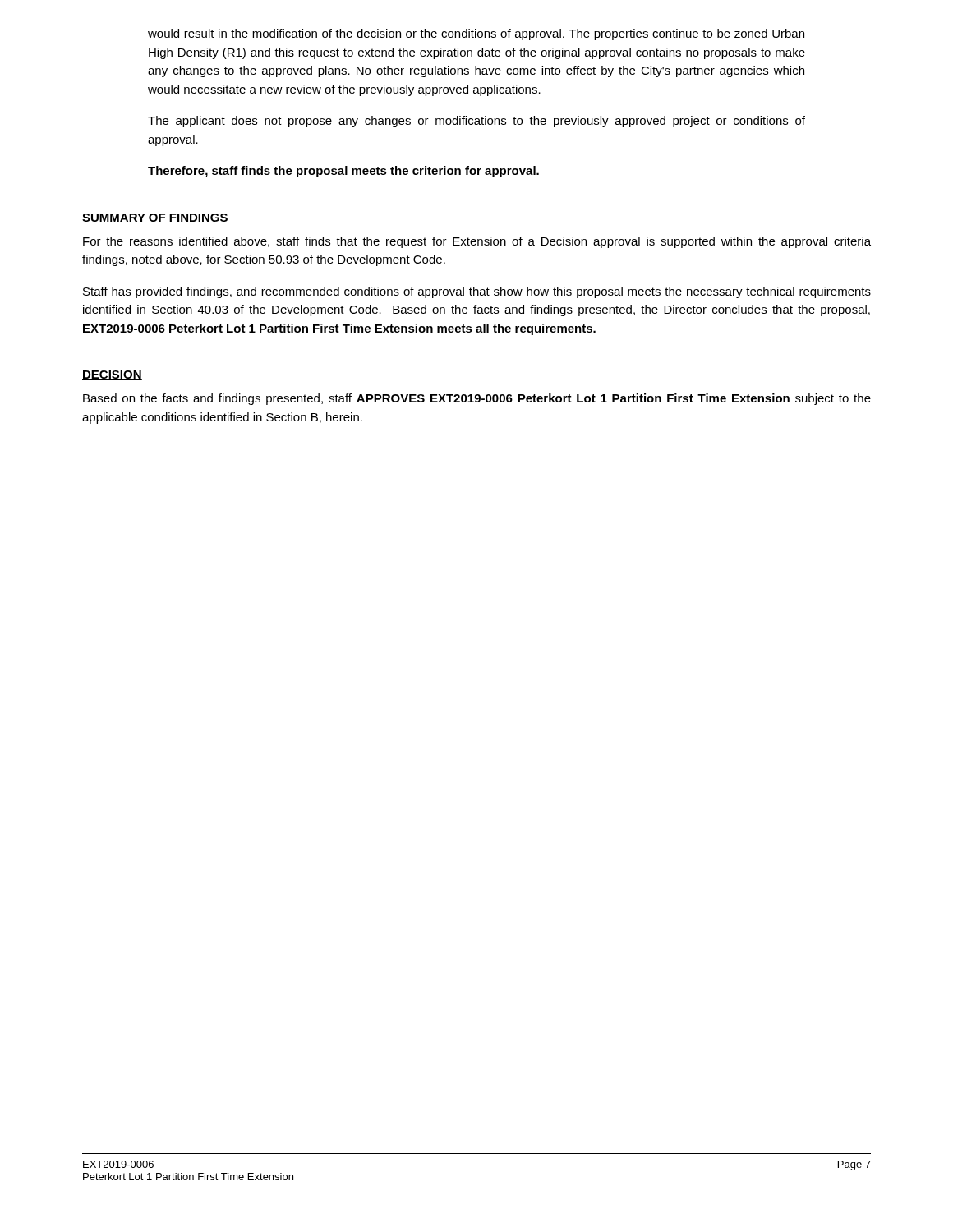Locate the region starting "would result in"

476,61
